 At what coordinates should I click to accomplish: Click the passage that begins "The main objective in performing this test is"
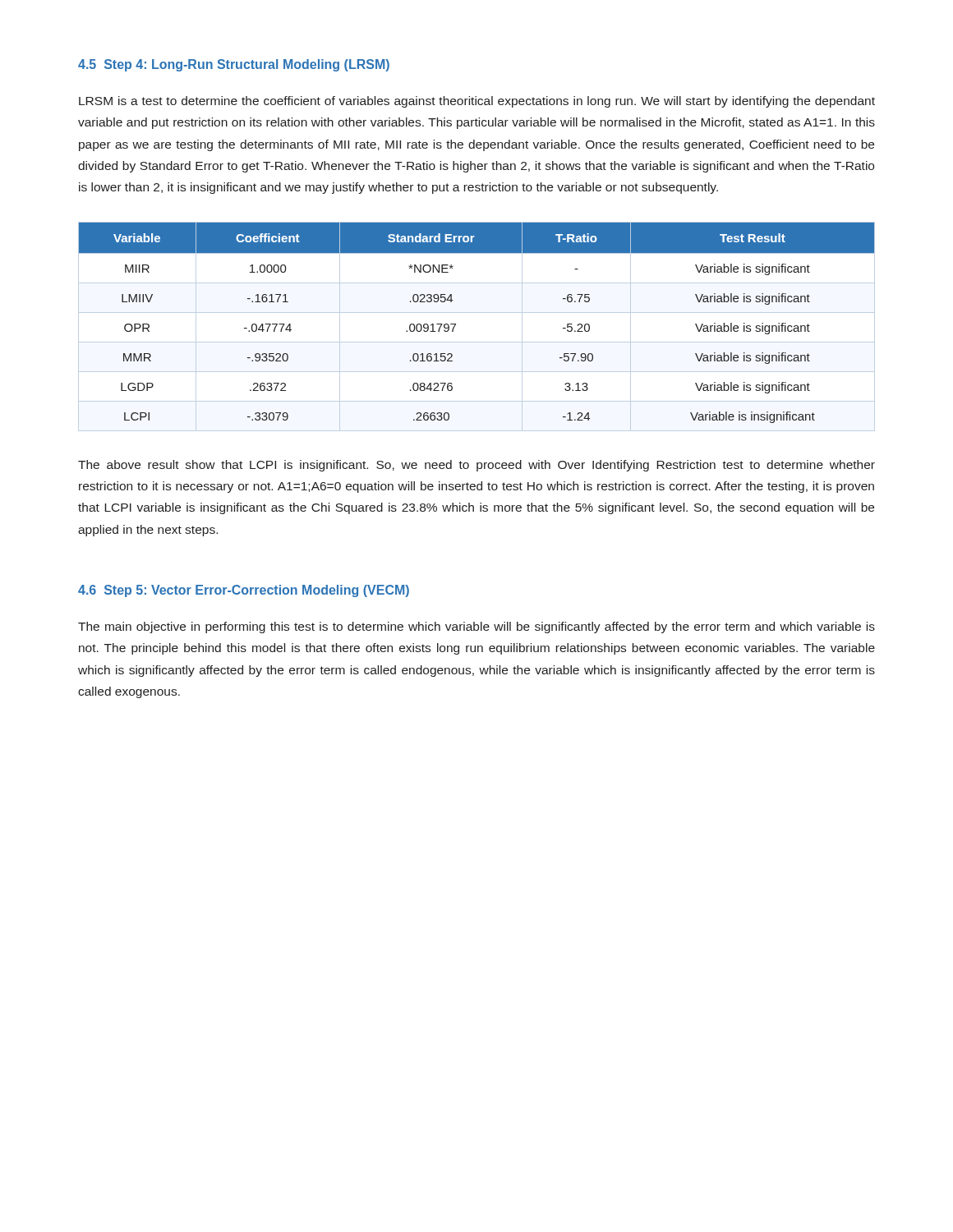coord(476,659)
